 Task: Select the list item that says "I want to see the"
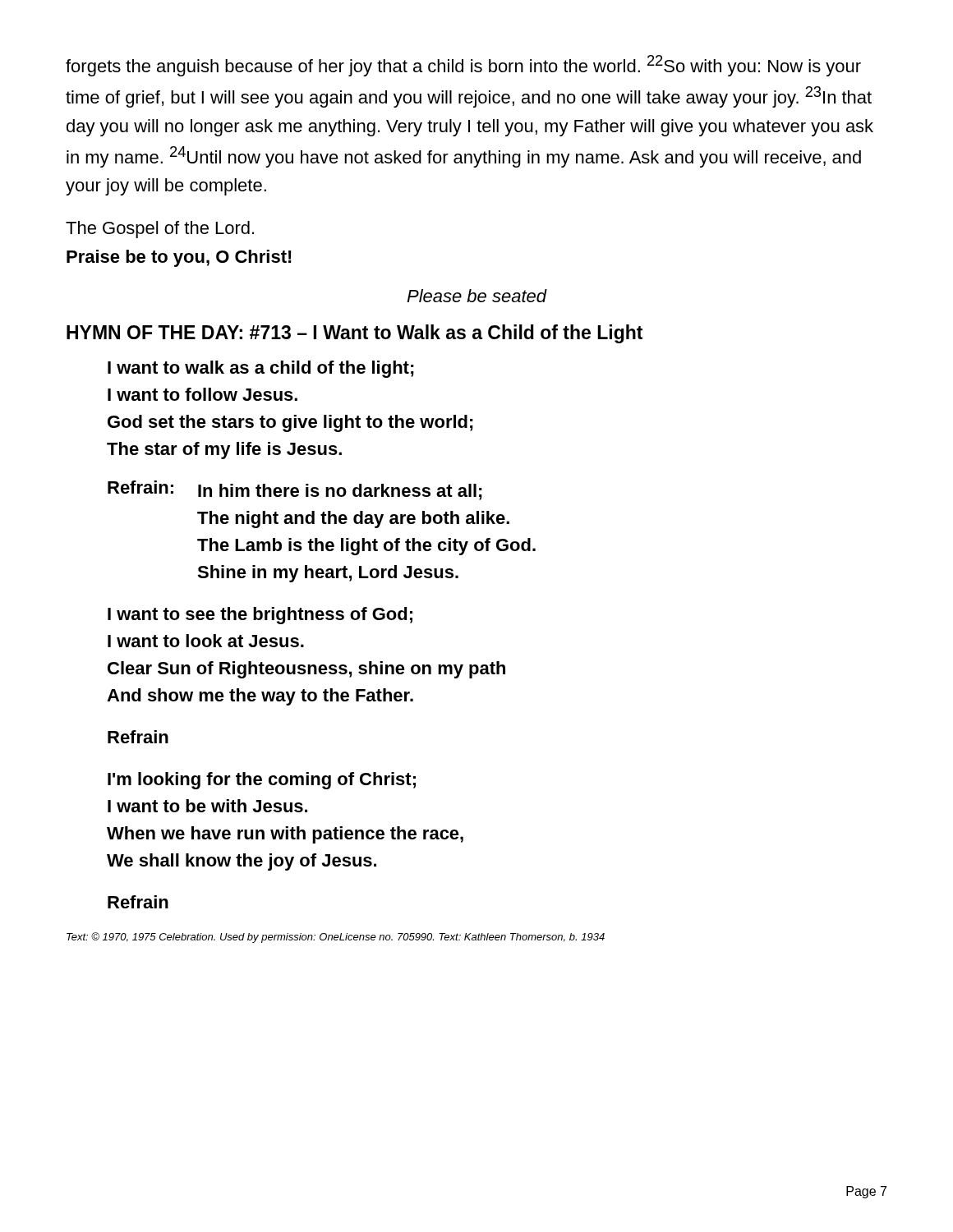[x=497, y=654]
